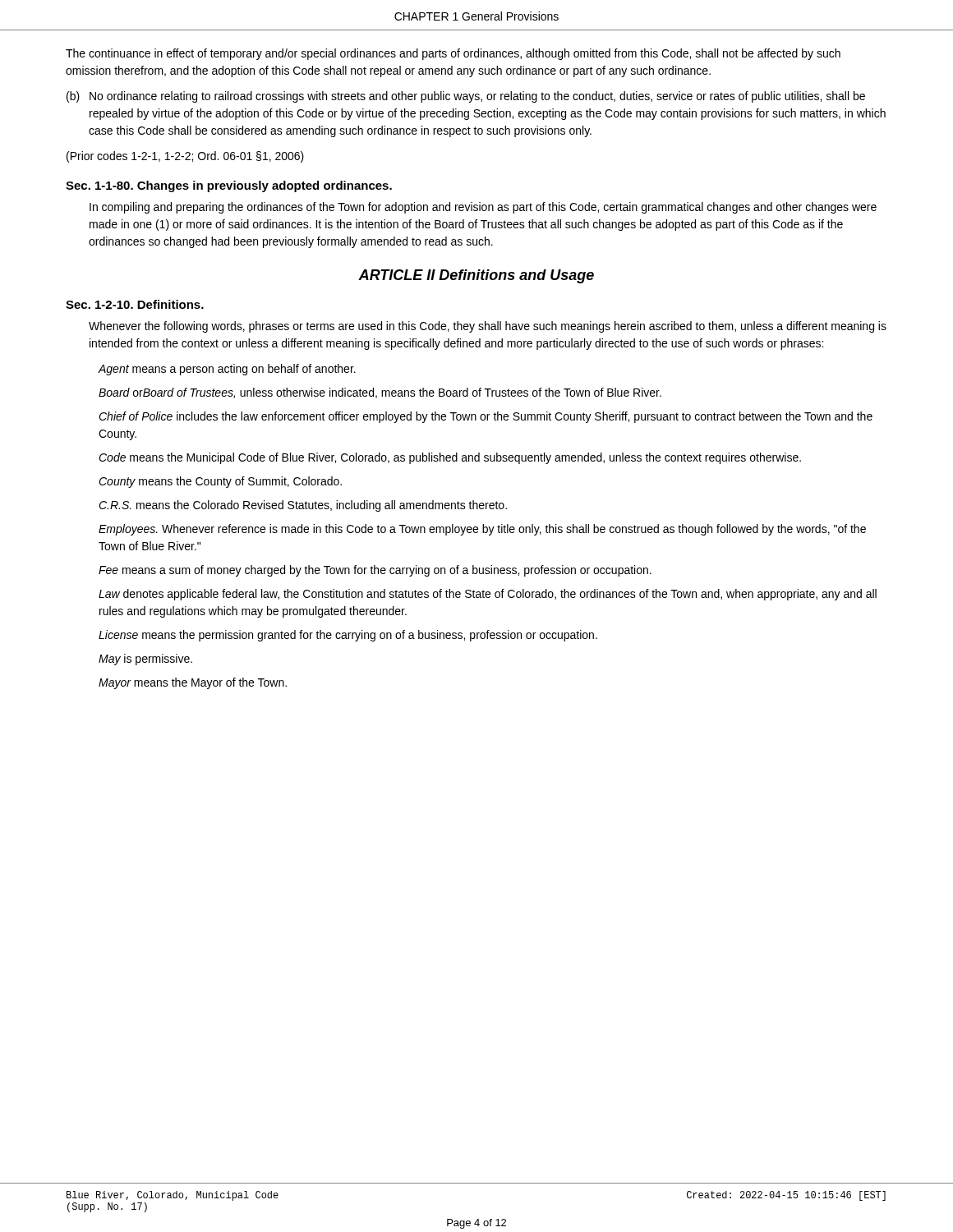This screenshot has height=1232, width=953.
Task: Navigate to the region starting "C.R.S. means the Colorado Revised"
Action: click(x=303, y=505)
